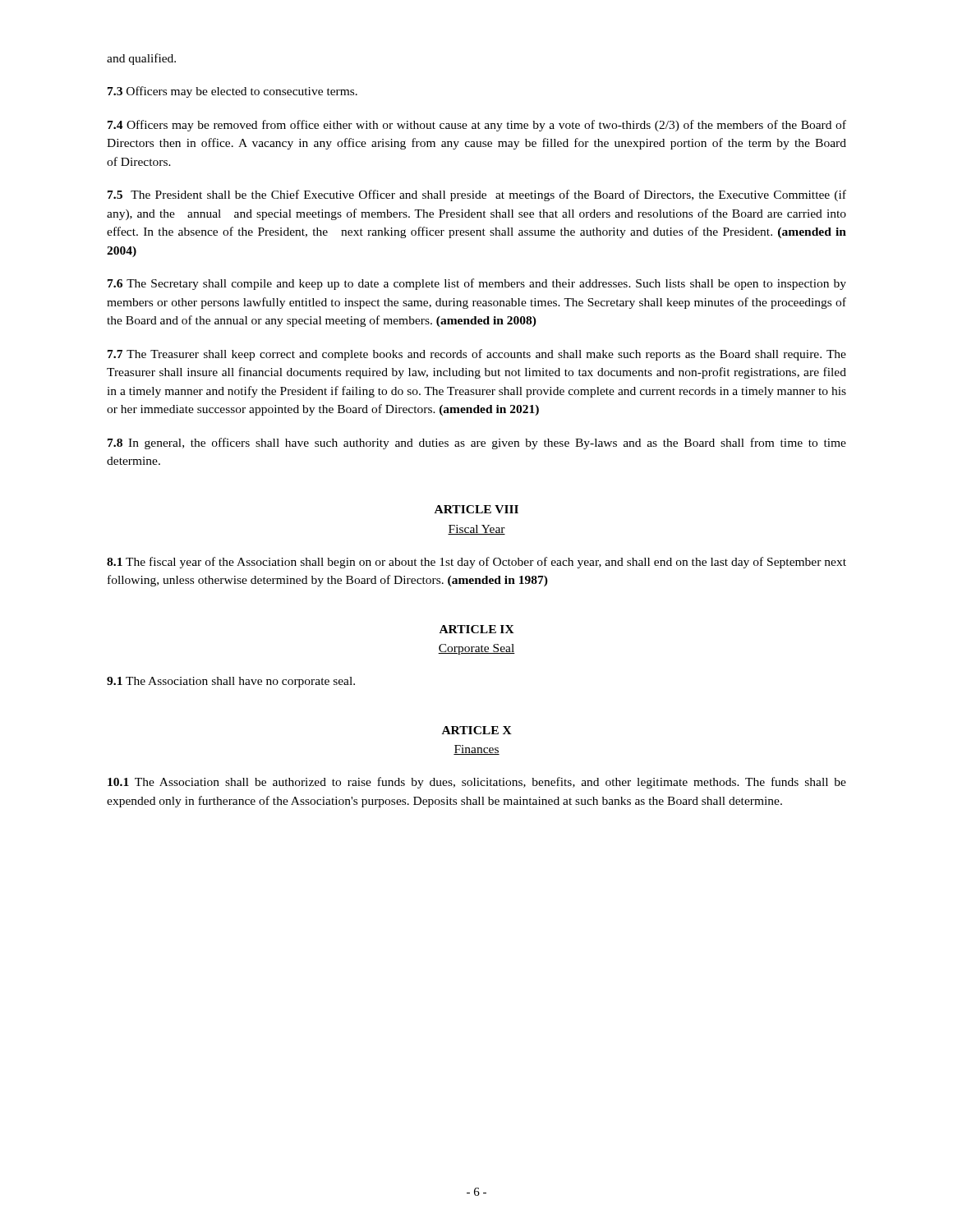This screenshot has height=1232, width=953.
Task: Select the text that says "1 The Association shall have no corporate seal."
Action: pyautogui.click(x=231, y=681)
